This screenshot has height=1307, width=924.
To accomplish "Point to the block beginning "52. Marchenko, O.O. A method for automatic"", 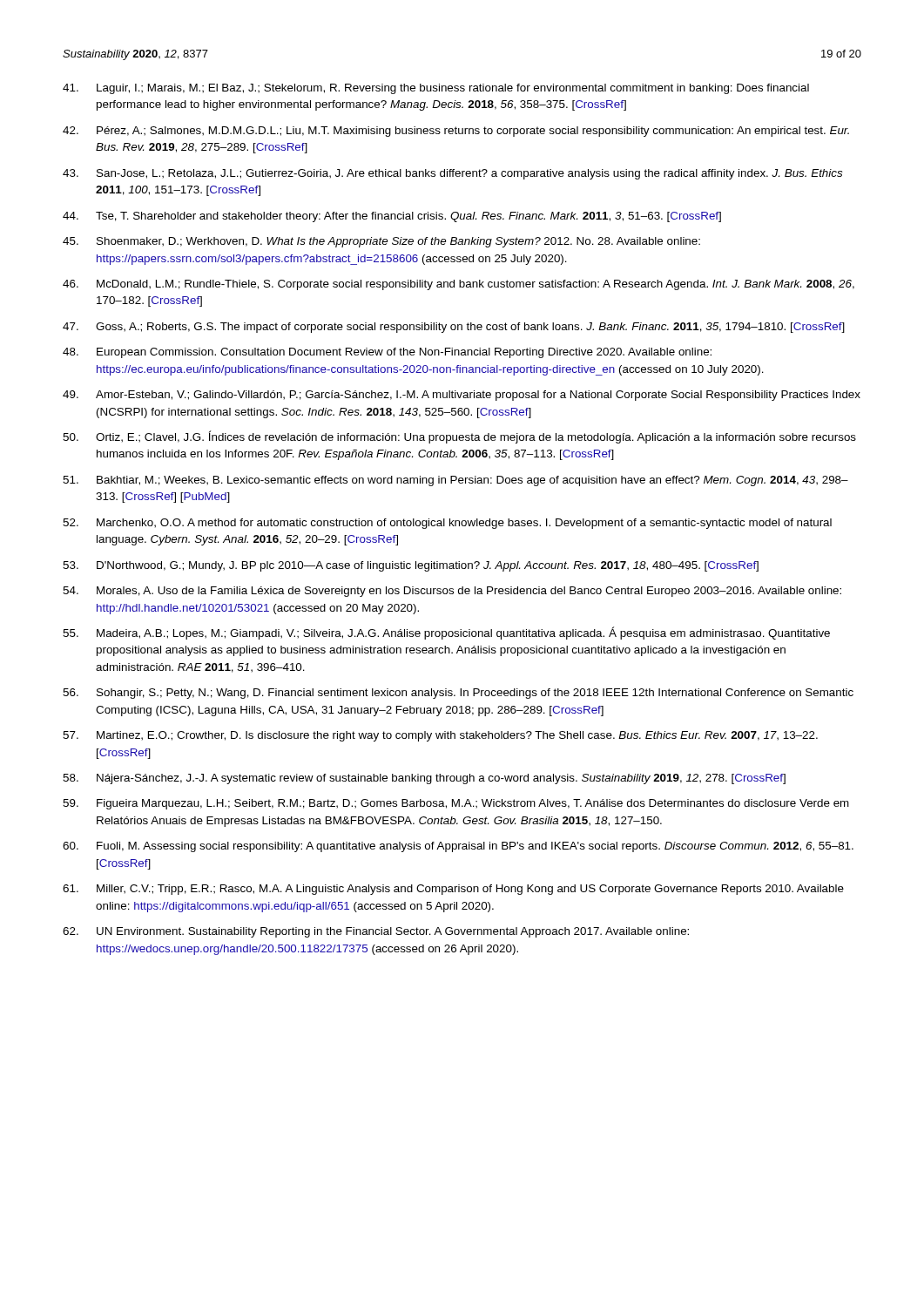I will [462, 531].
